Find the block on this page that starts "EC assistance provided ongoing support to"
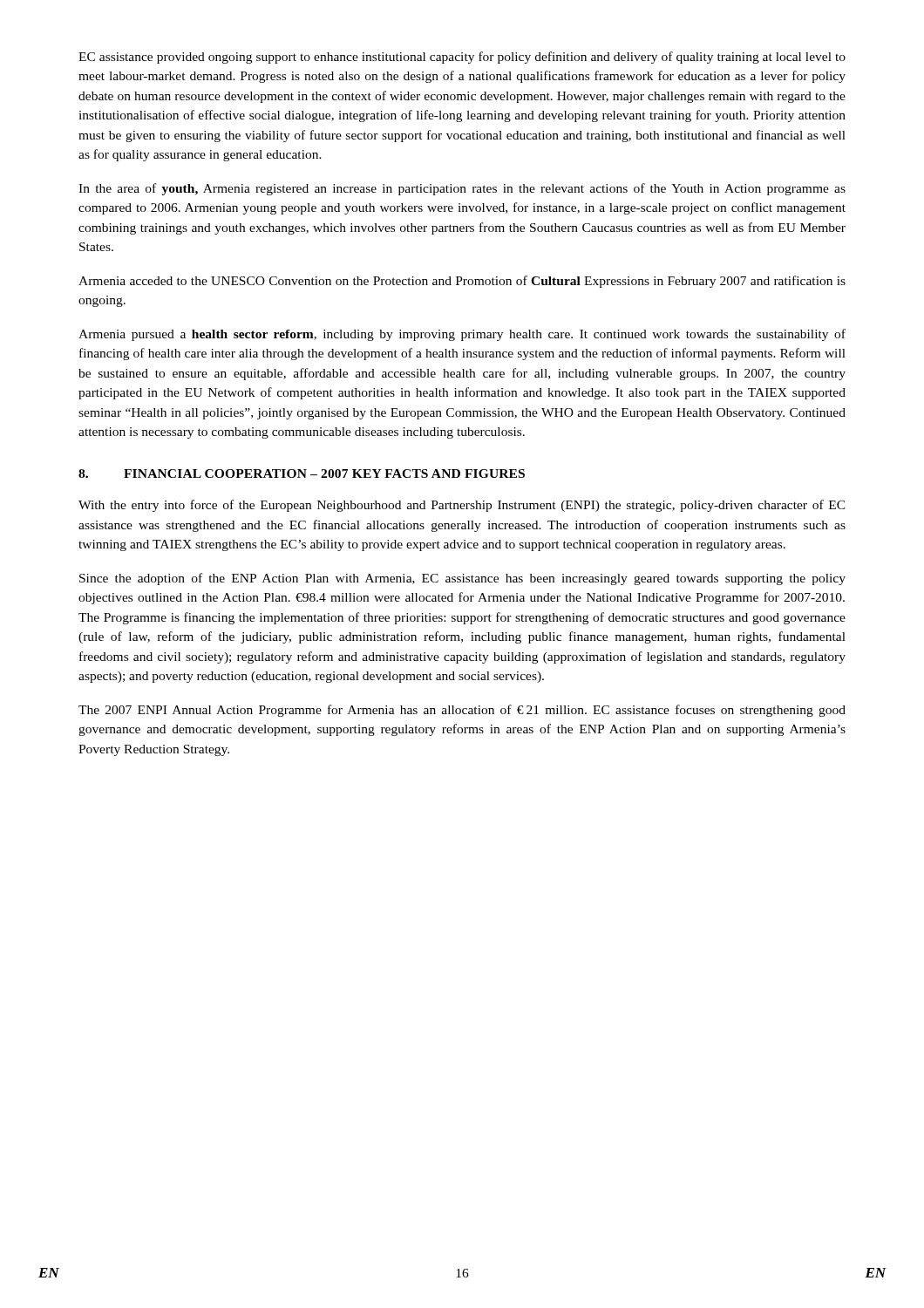 tap(462, 106)
